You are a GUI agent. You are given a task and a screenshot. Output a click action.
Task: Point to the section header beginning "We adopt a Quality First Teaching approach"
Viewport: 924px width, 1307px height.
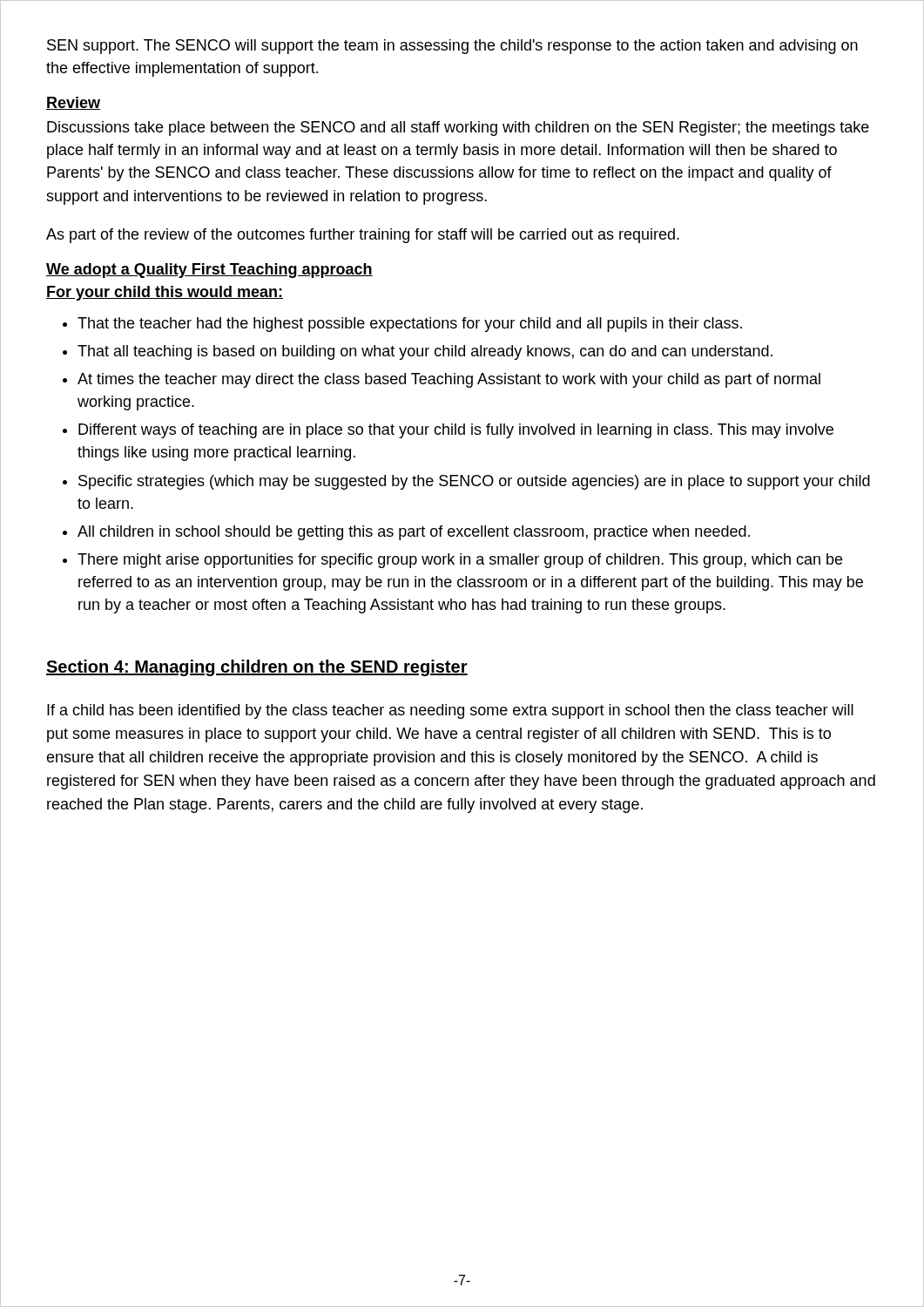pos(209,271)
